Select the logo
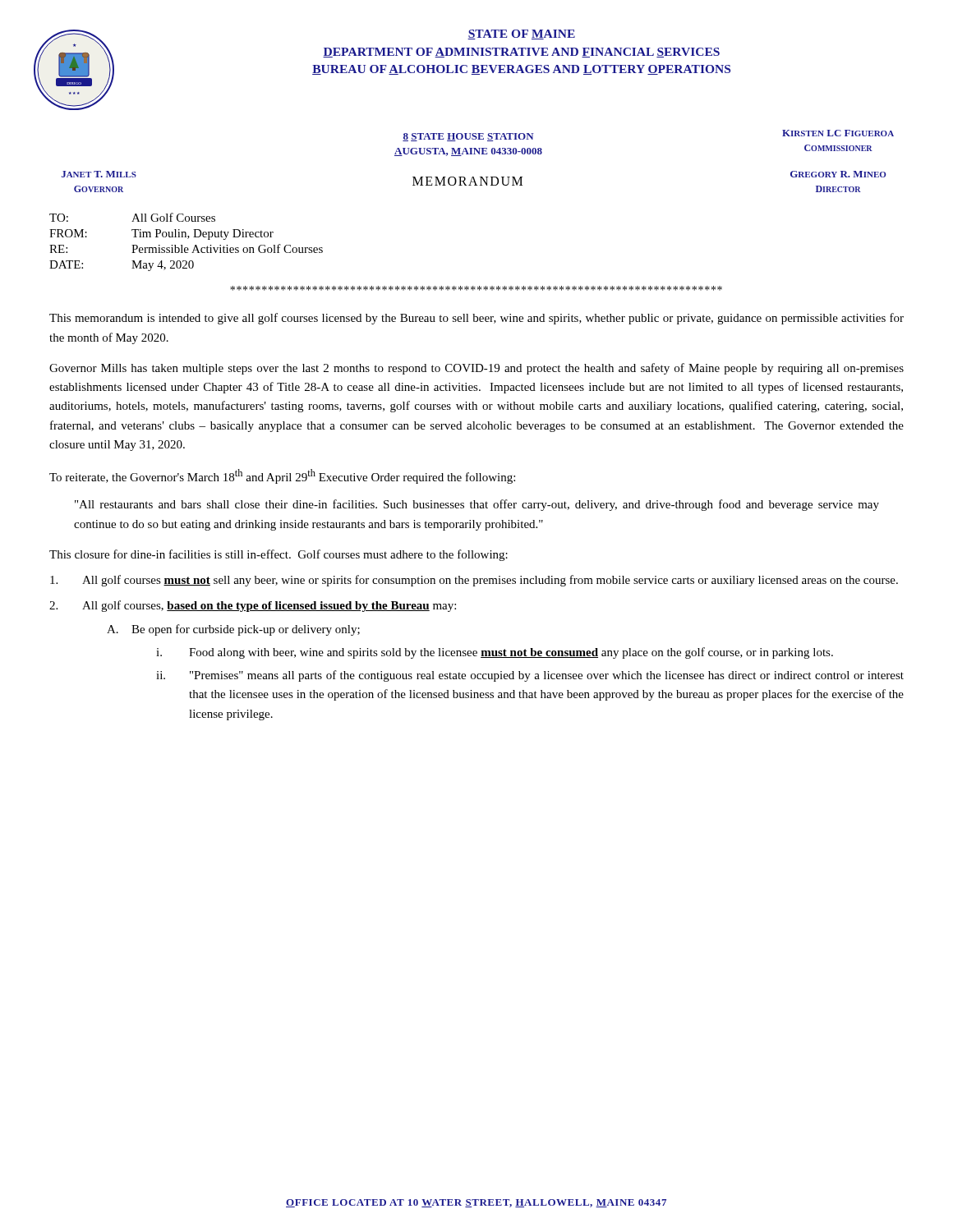Image resolution: width=953 pixels, height=1232 pixels. tap(78, 71)
